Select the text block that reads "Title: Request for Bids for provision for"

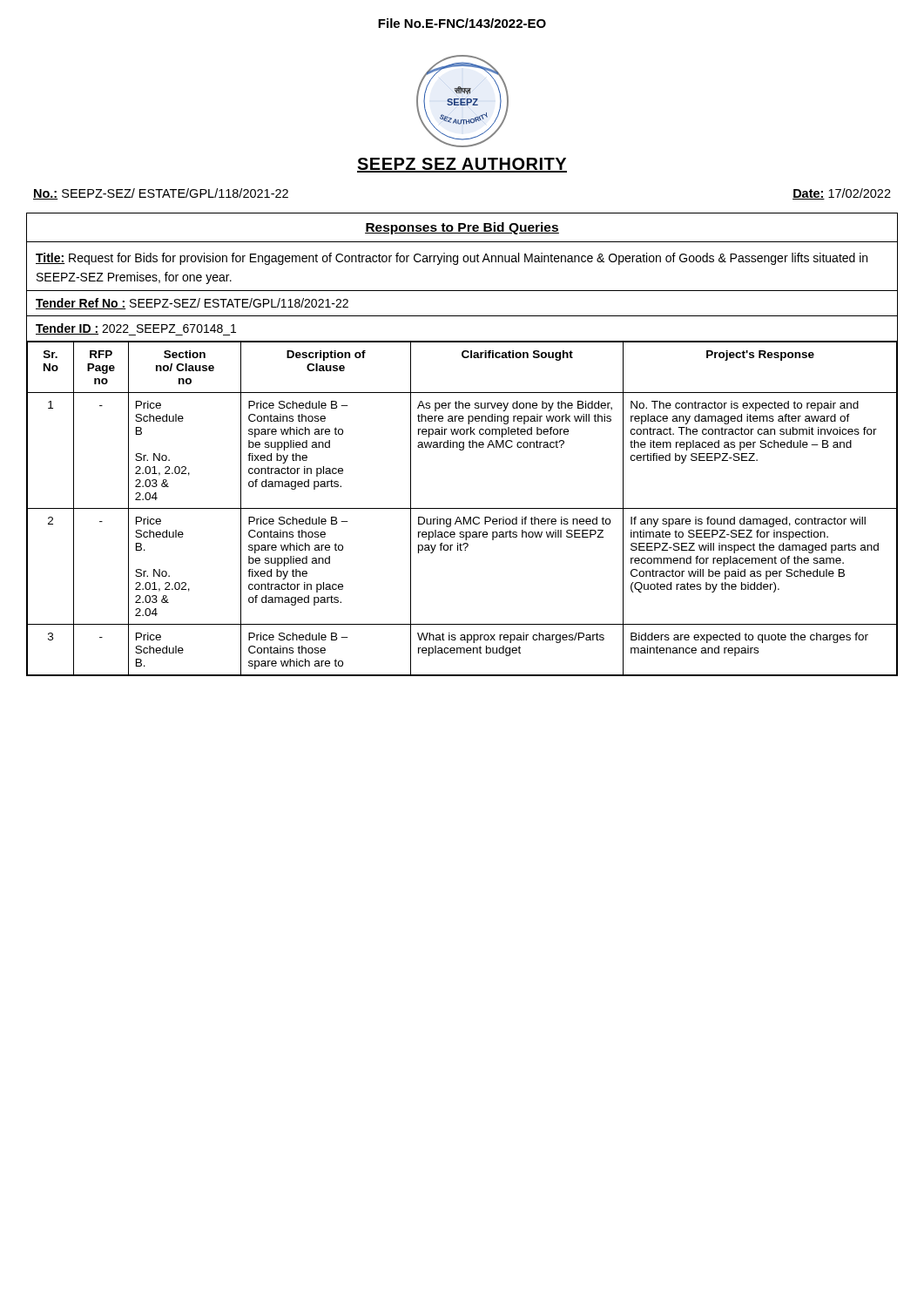[452, 267]
